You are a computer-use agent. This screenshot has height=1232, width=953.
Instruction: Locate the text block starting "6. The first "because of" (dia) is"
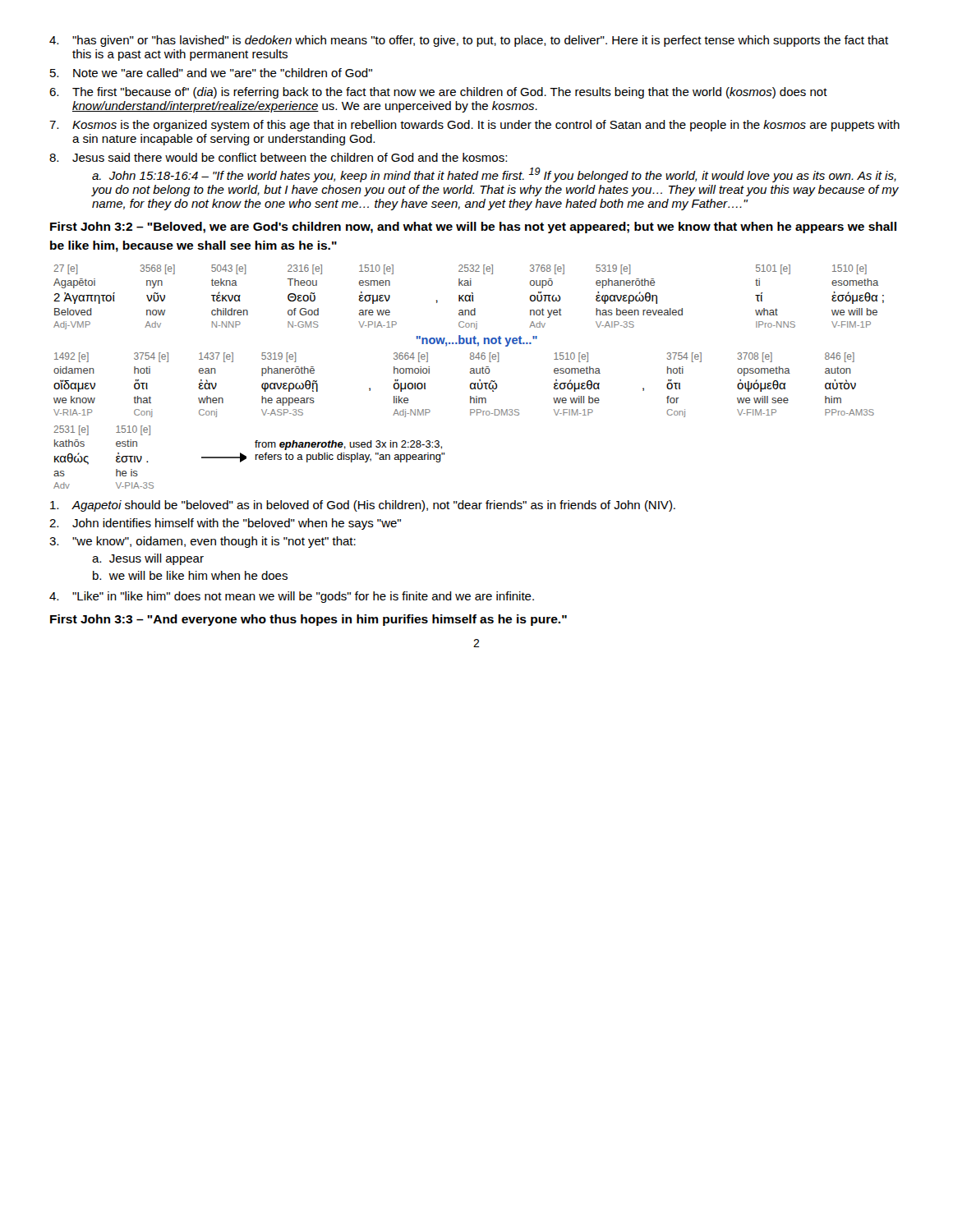476,99
